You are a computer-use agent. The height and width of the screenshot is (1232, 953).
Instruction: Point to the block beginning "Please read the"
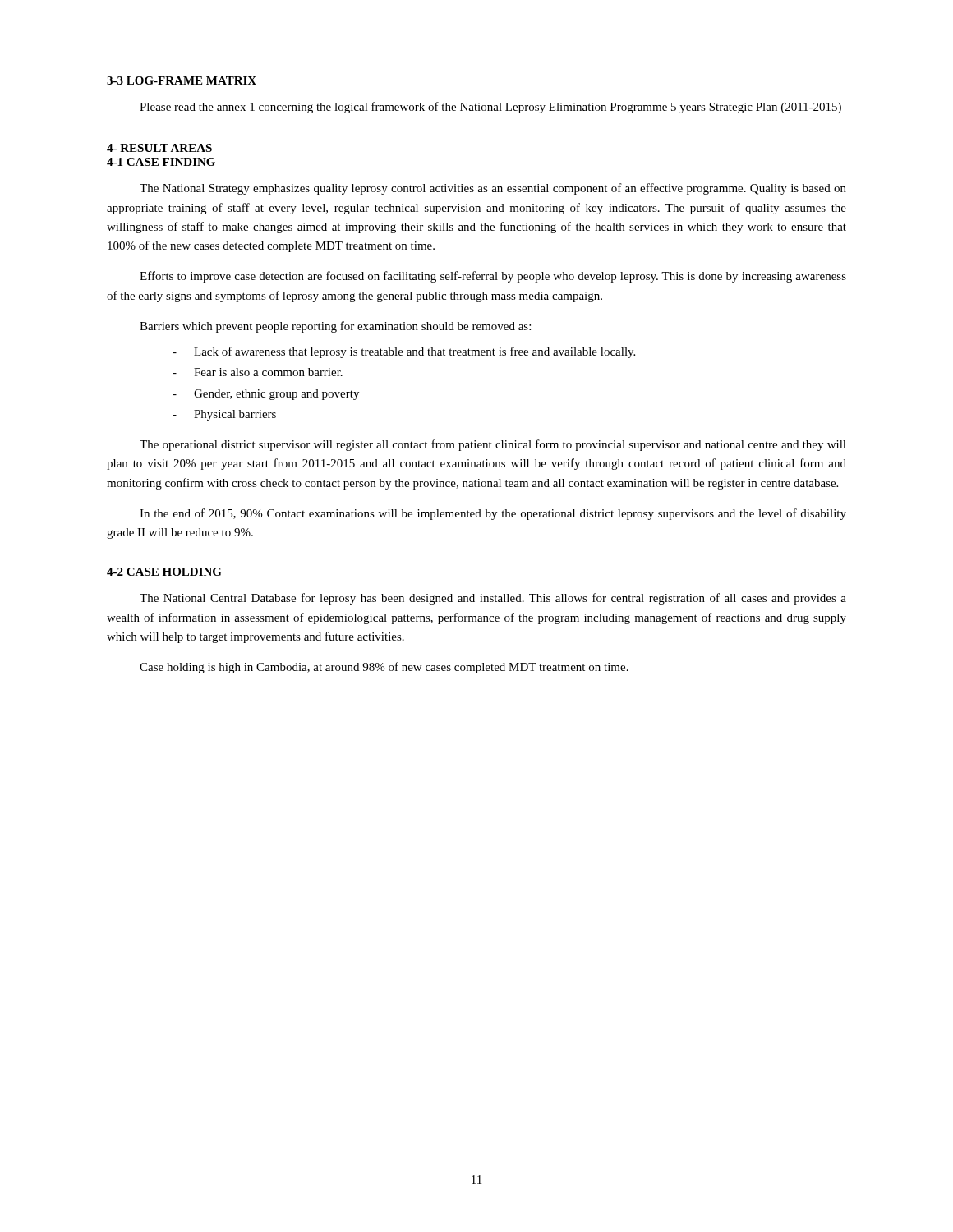491,107
